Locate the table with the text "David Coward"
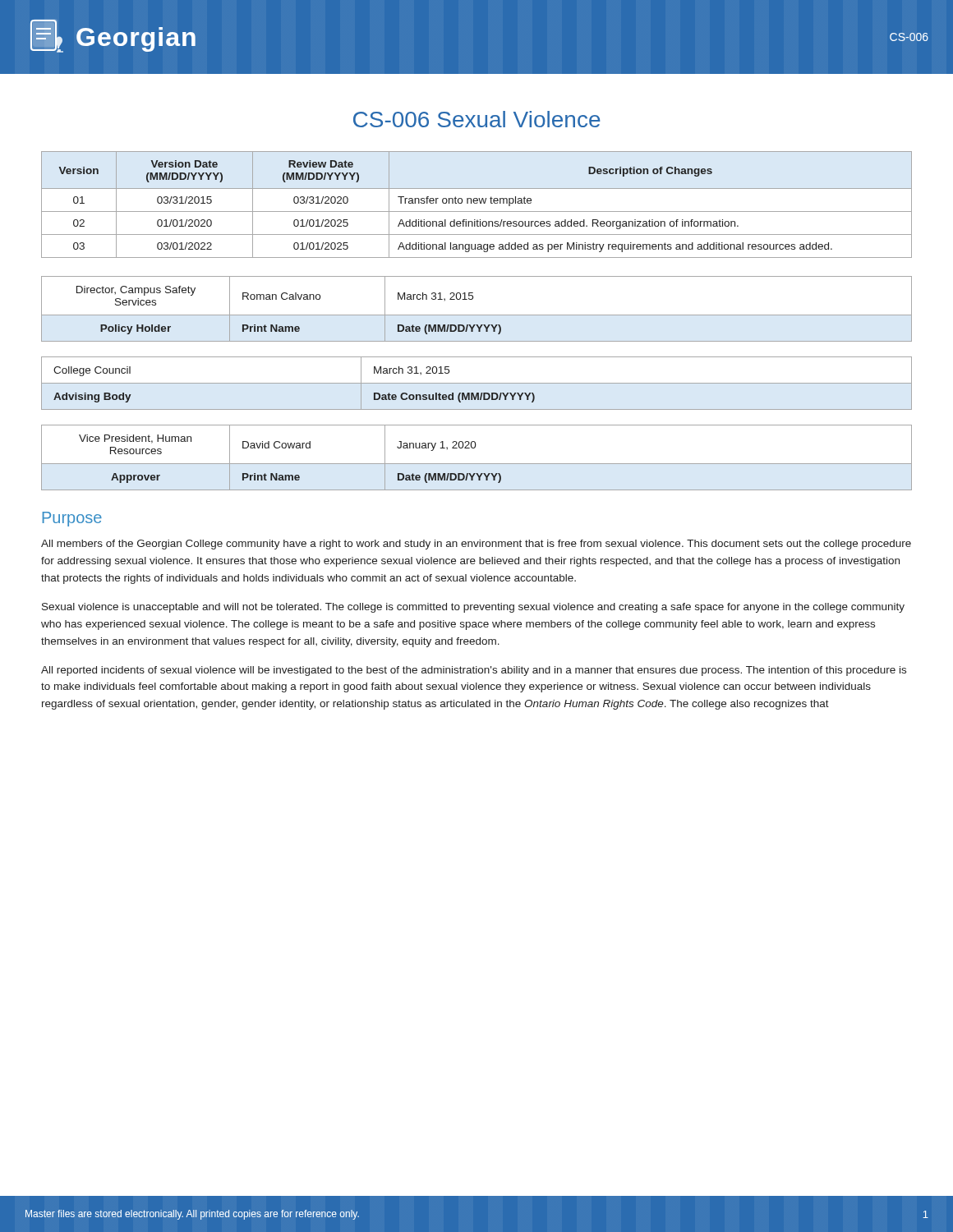This screenshot has width=953, height=1232. (x=476, y=458)
